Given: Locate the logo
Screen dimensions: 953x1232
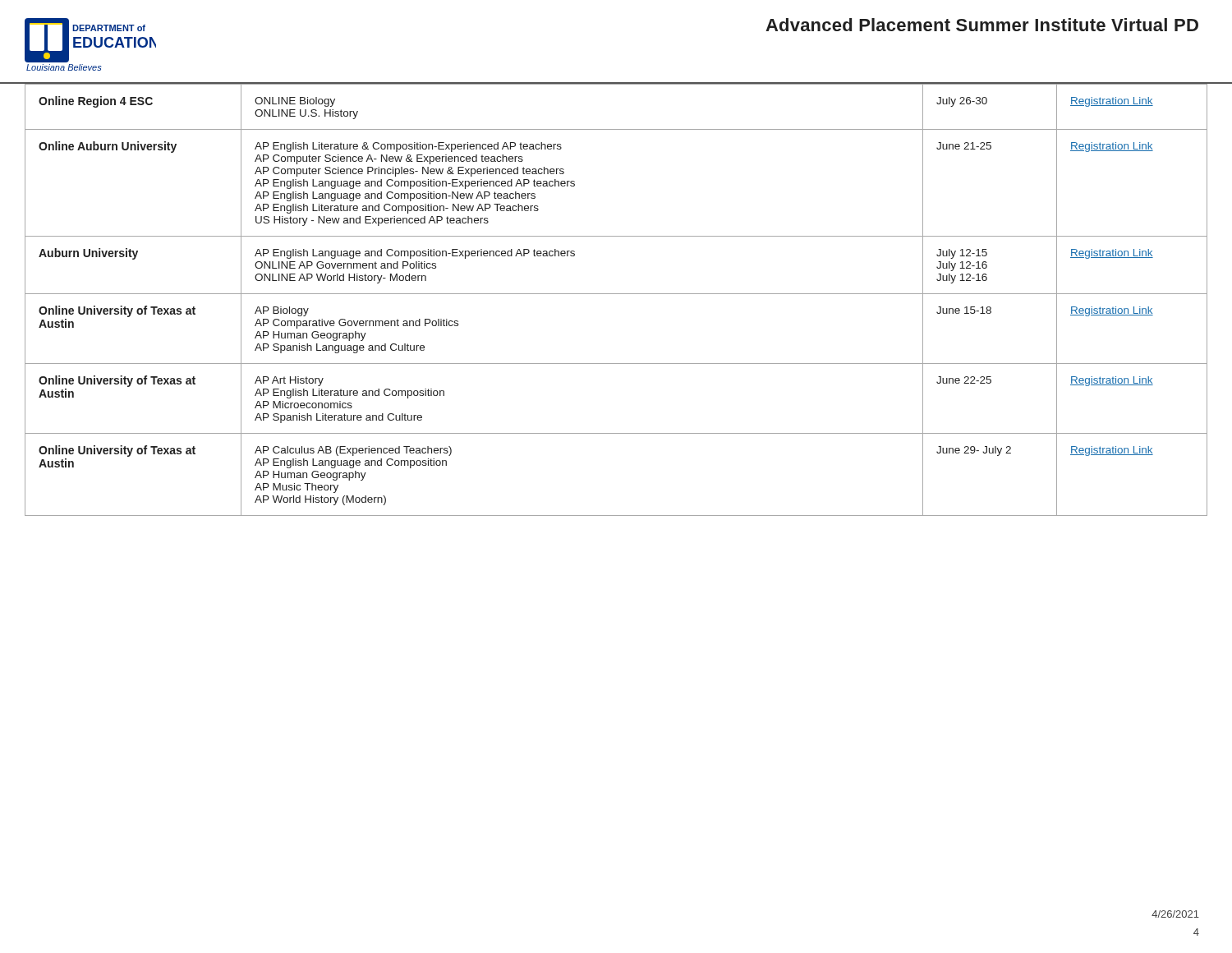Looking at the screenshot, I should (90, 44).
